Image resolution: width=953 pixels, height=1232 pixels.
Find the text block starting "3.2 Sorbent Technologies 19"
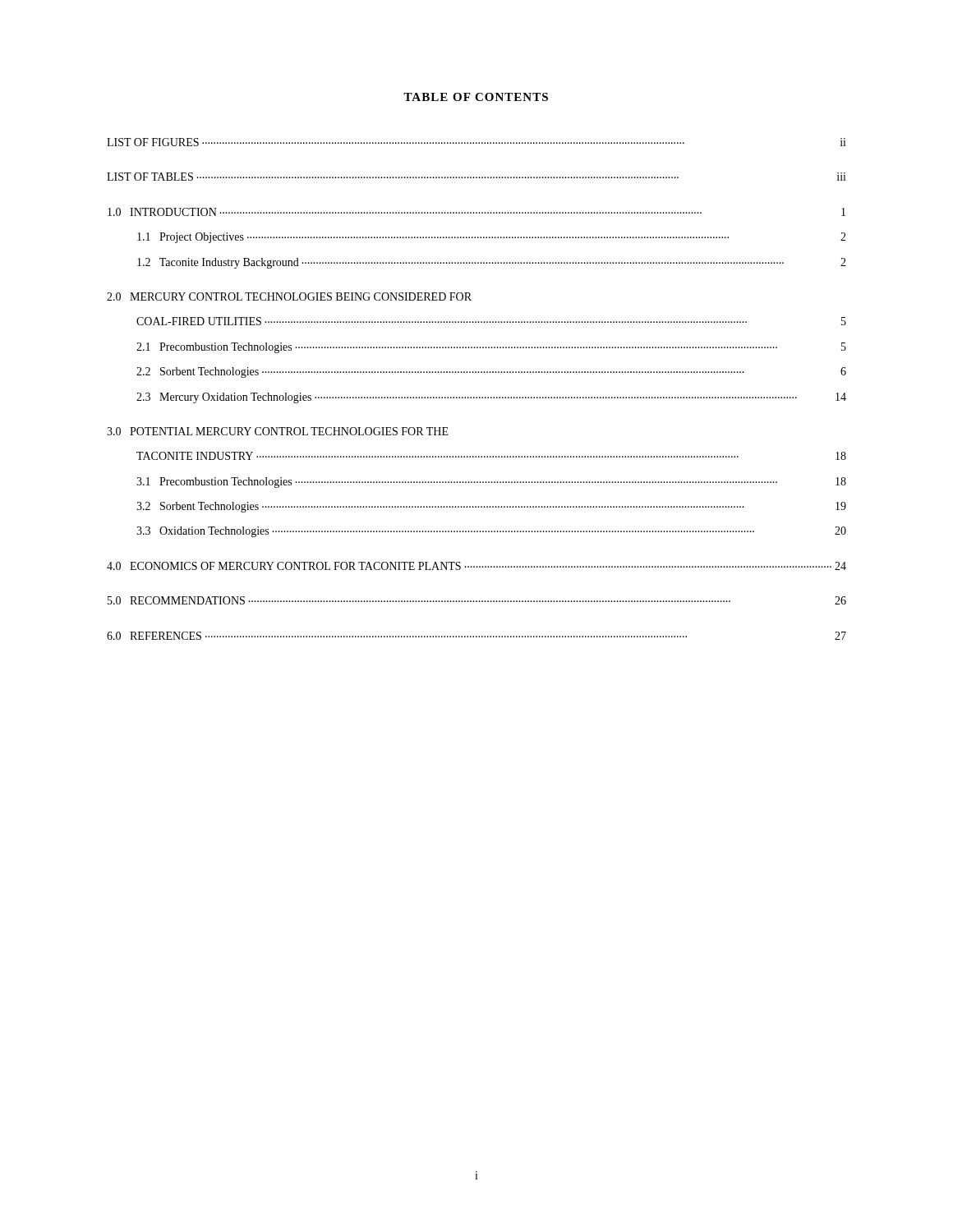pyautogui.click(x=491, y=507)
